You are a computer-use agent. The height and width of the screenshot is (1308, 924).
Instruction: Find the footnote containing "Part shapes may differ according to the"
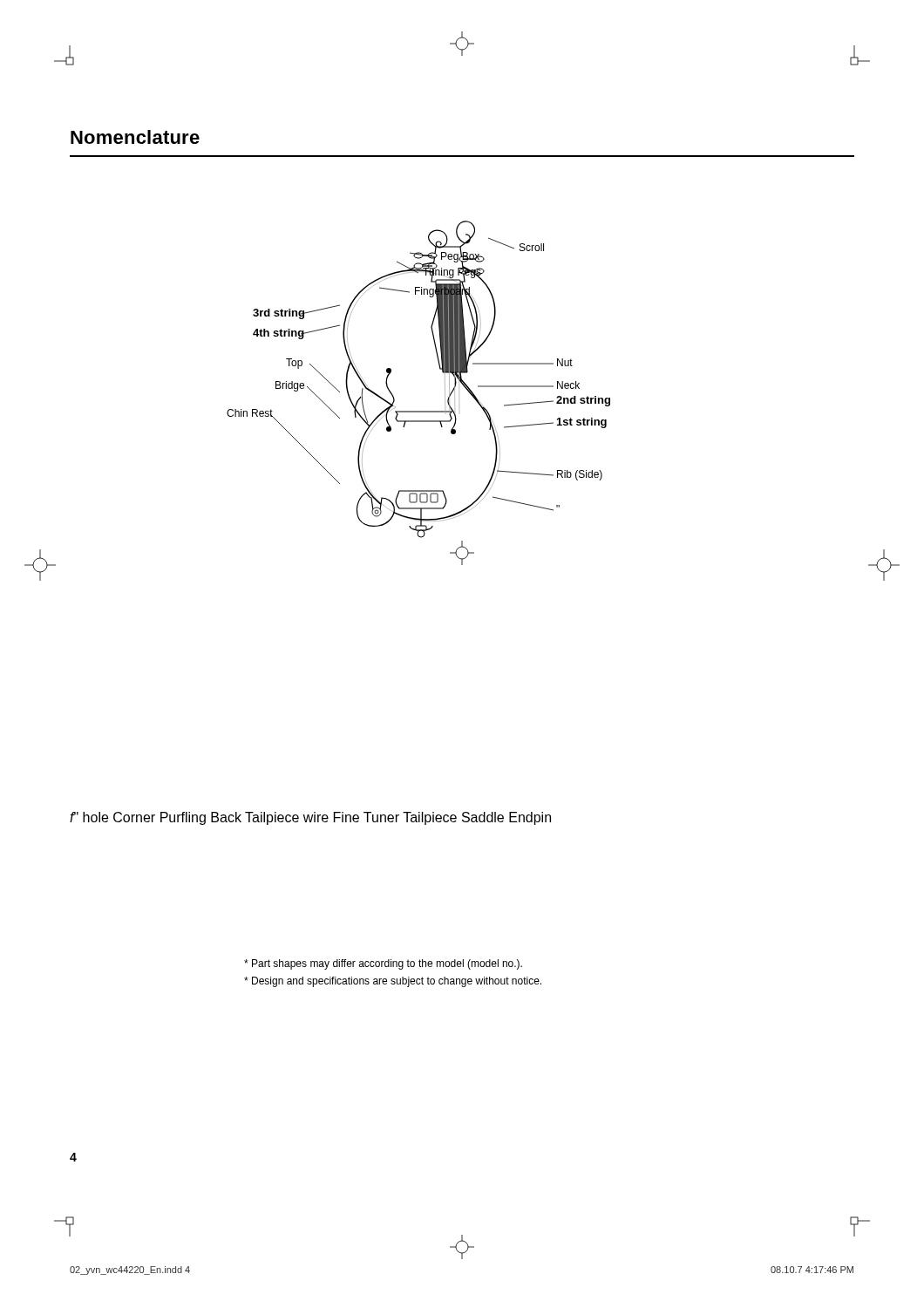393,973
